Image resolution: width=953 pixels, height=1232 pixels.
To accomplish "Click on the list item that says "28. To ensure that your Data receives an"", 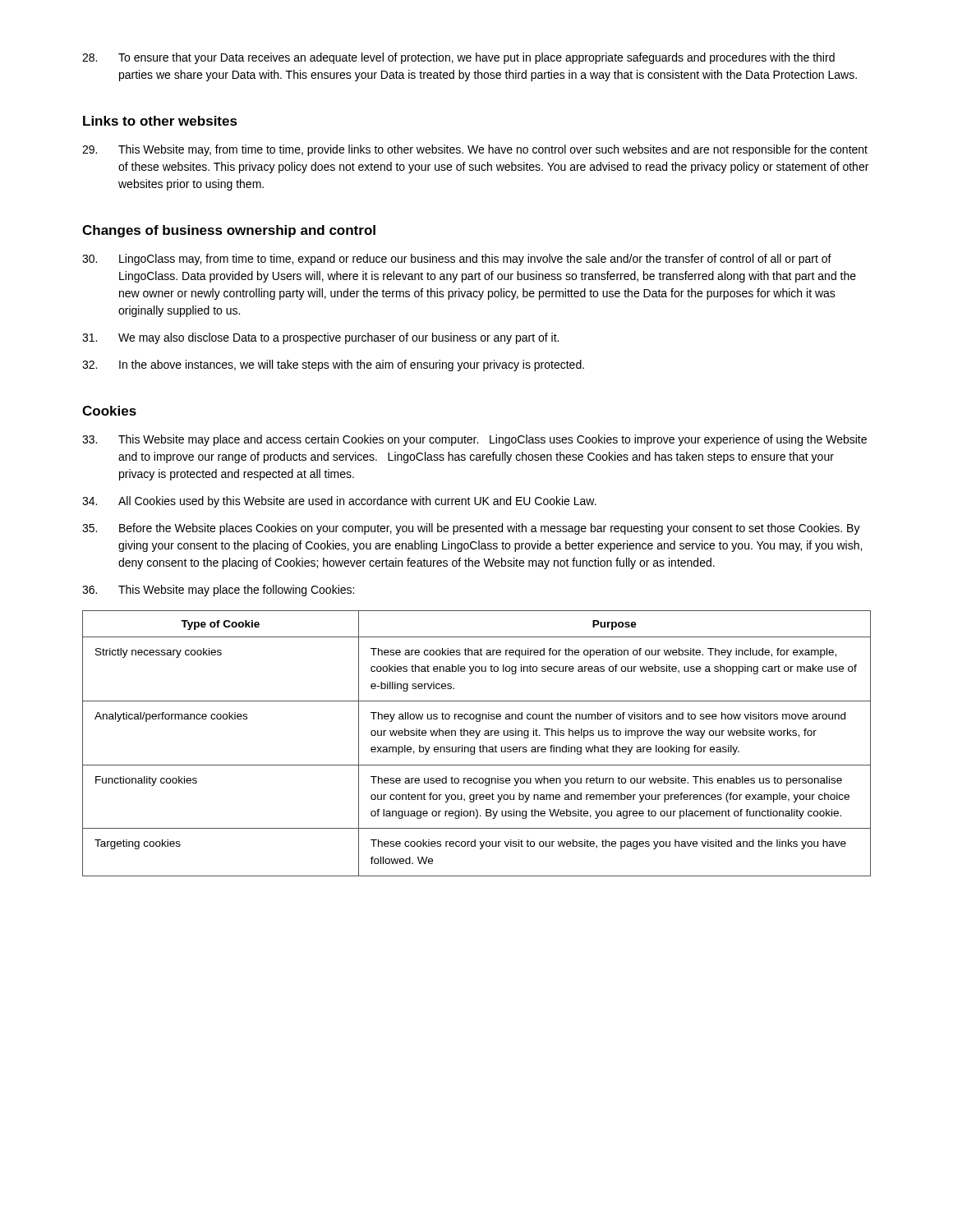I will [476, 67].
